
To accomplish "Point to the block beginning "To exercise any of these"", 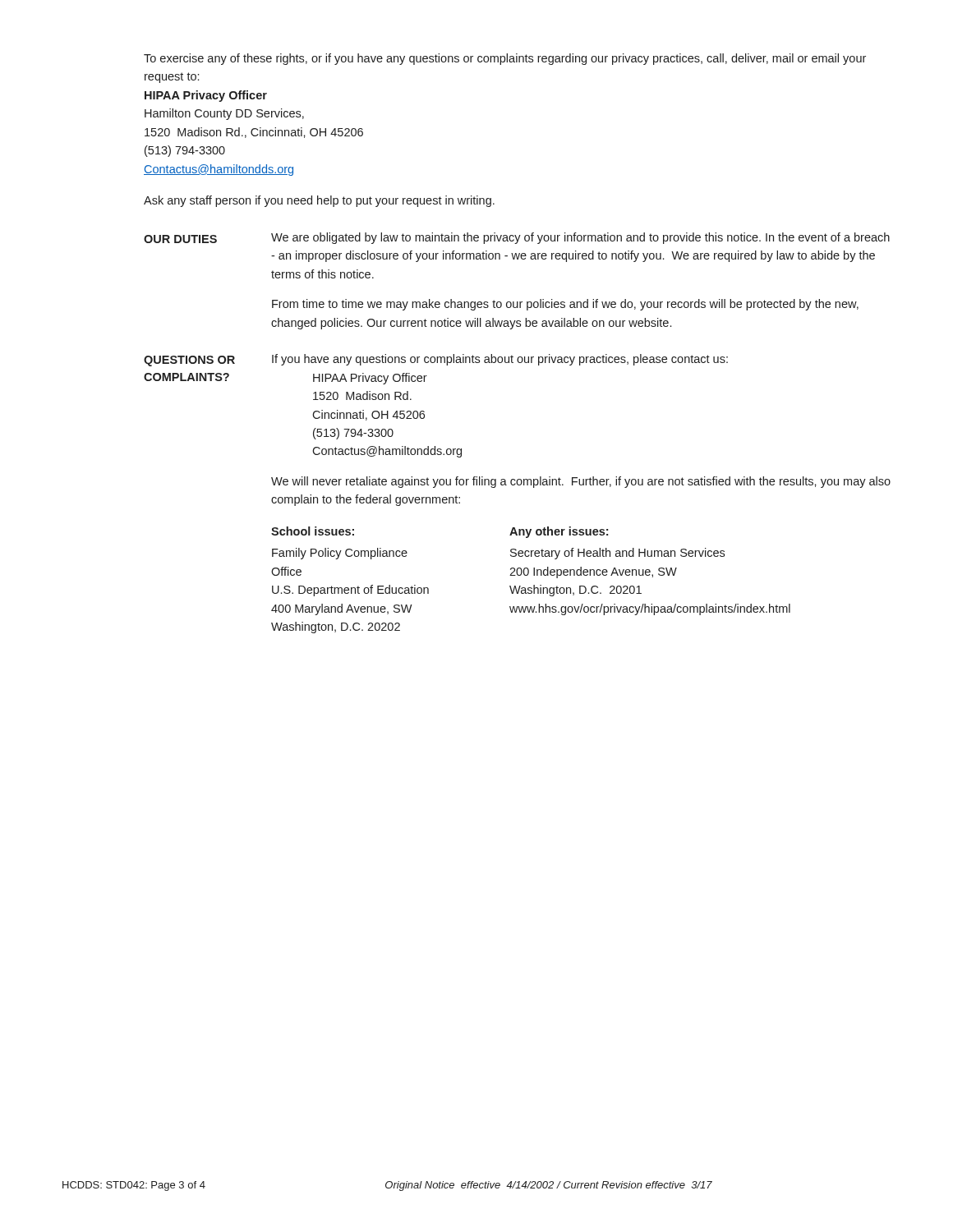I will point(505,59).
